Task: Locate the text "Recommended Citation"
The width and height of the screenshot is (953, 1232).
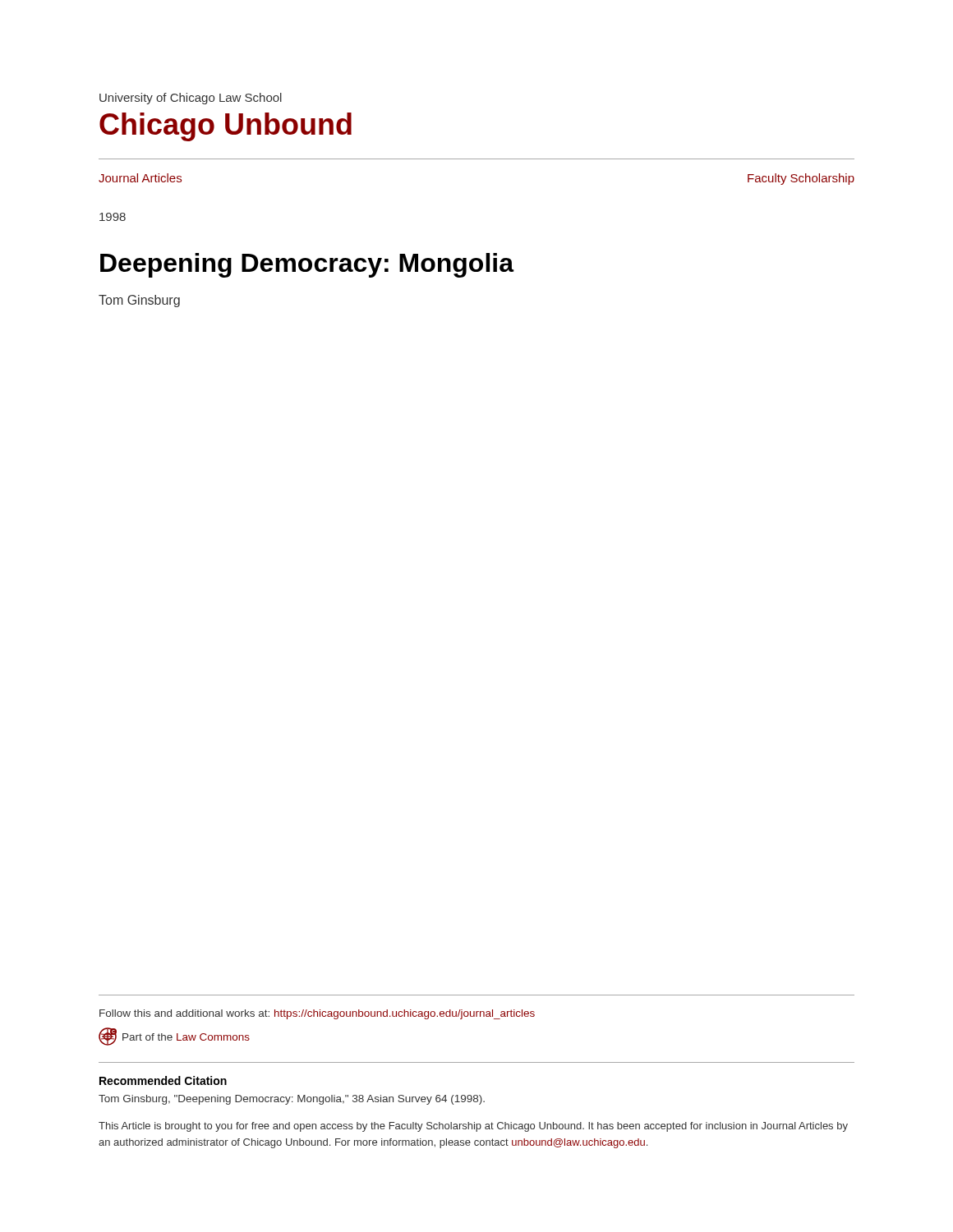Action: click(163, 1081)
